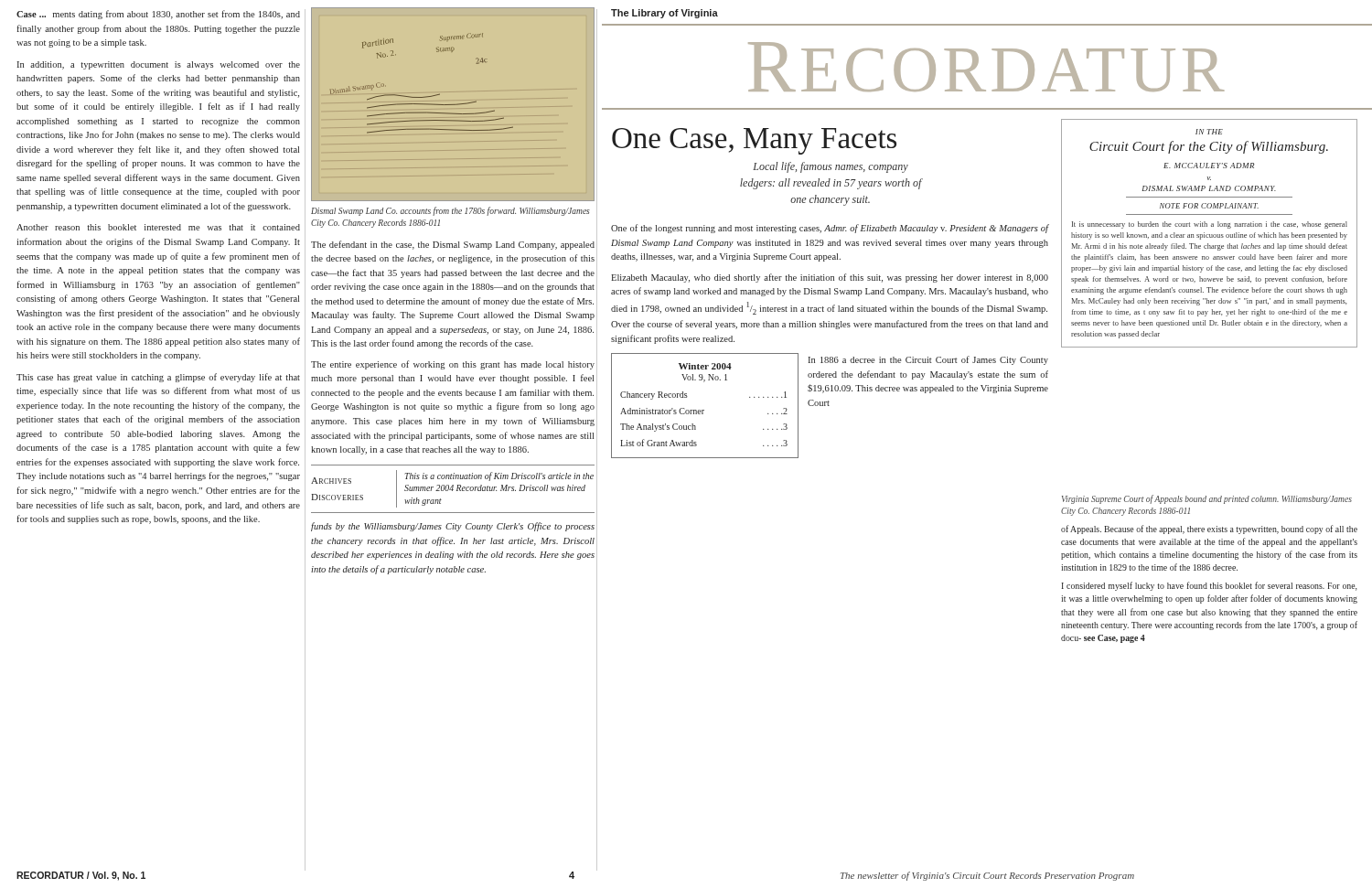The image size is (1372, 888).
Task: Click on the text block that says "Case ... ments dating"
Action: pyautogui.click(x=158, y=28)
